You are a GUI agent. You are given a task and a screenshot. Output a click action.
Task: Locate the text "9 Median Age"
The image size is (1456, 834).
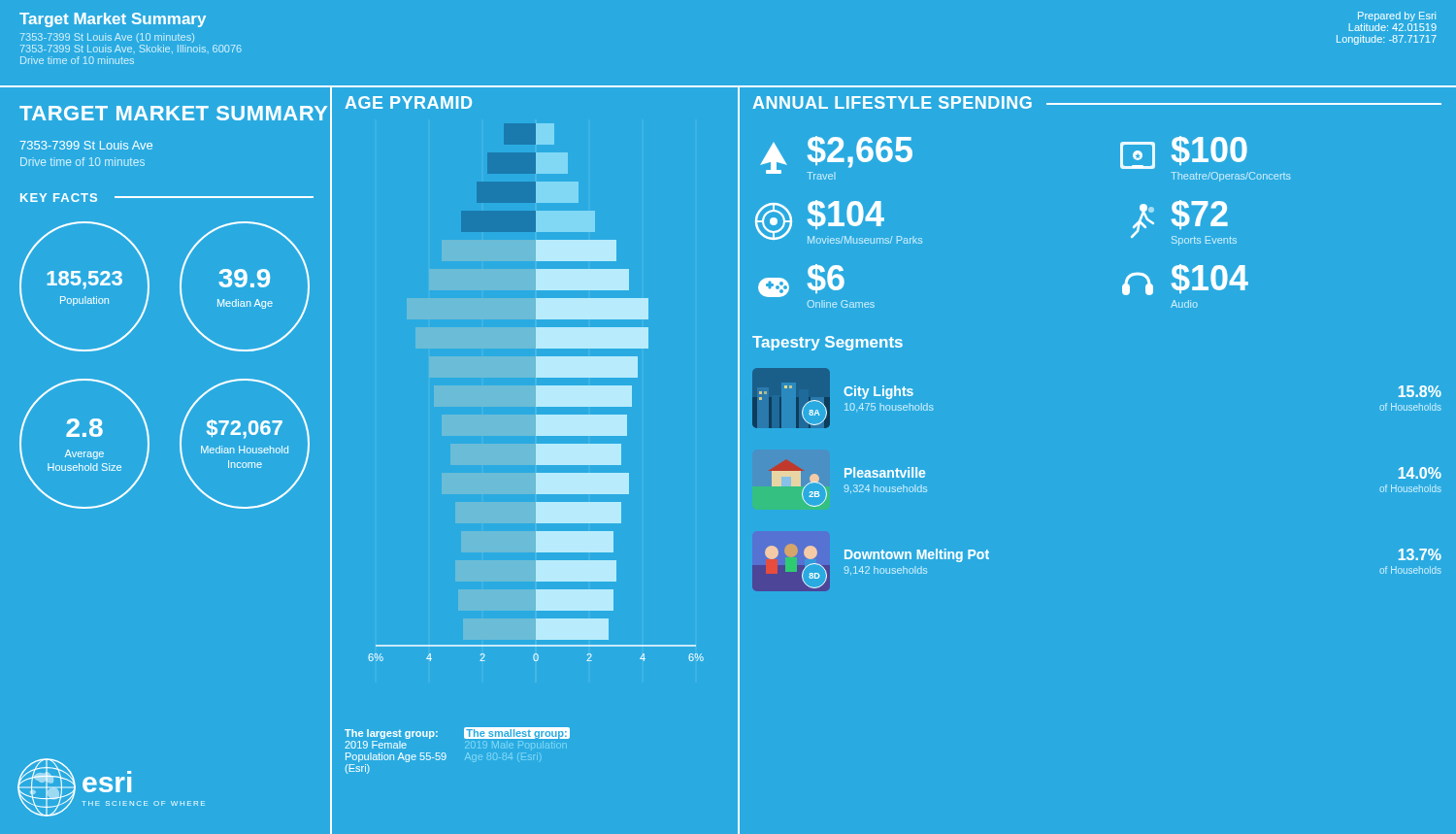(245, 286)
